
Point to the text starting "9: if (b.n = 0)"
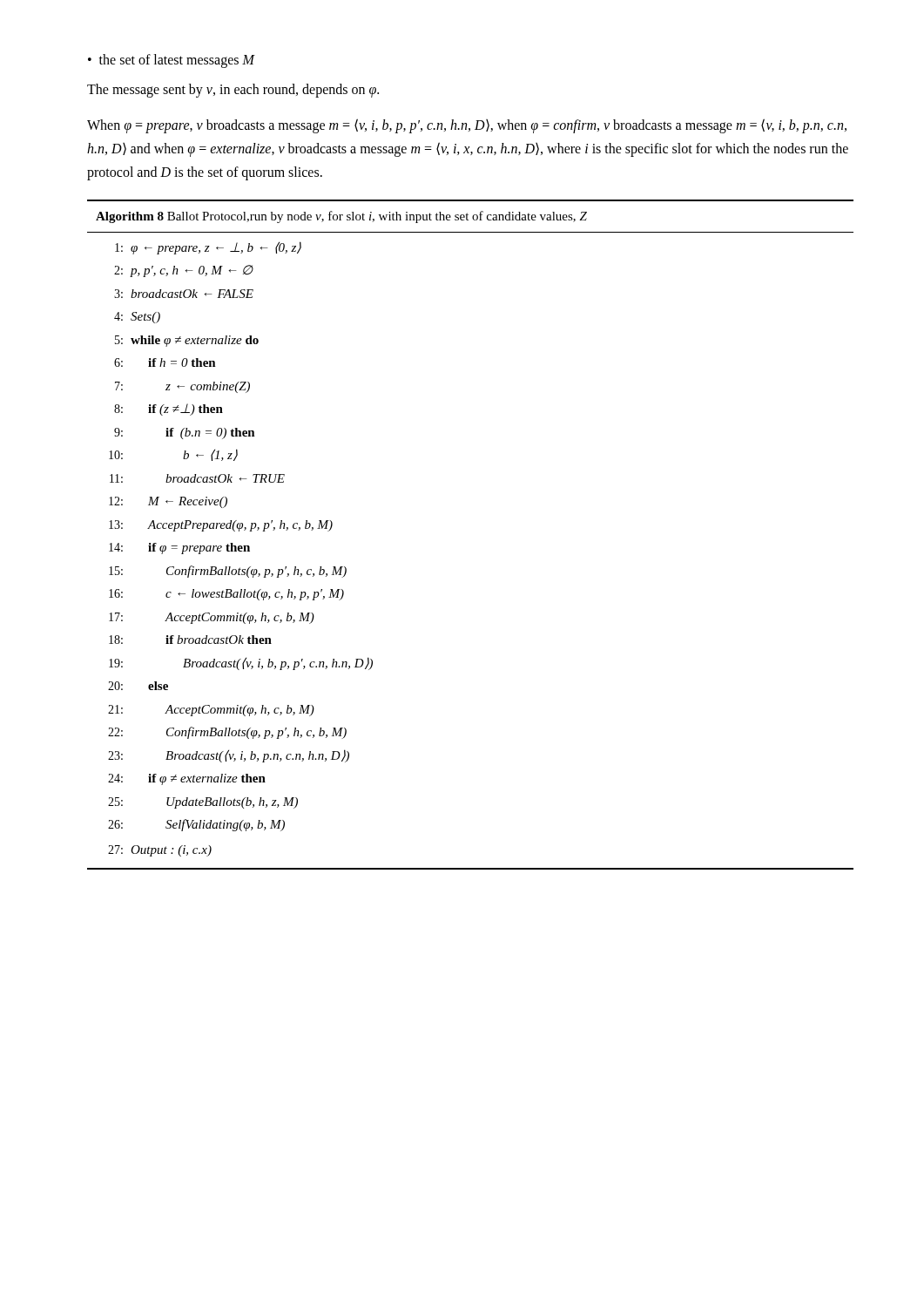tap(175, 432)
